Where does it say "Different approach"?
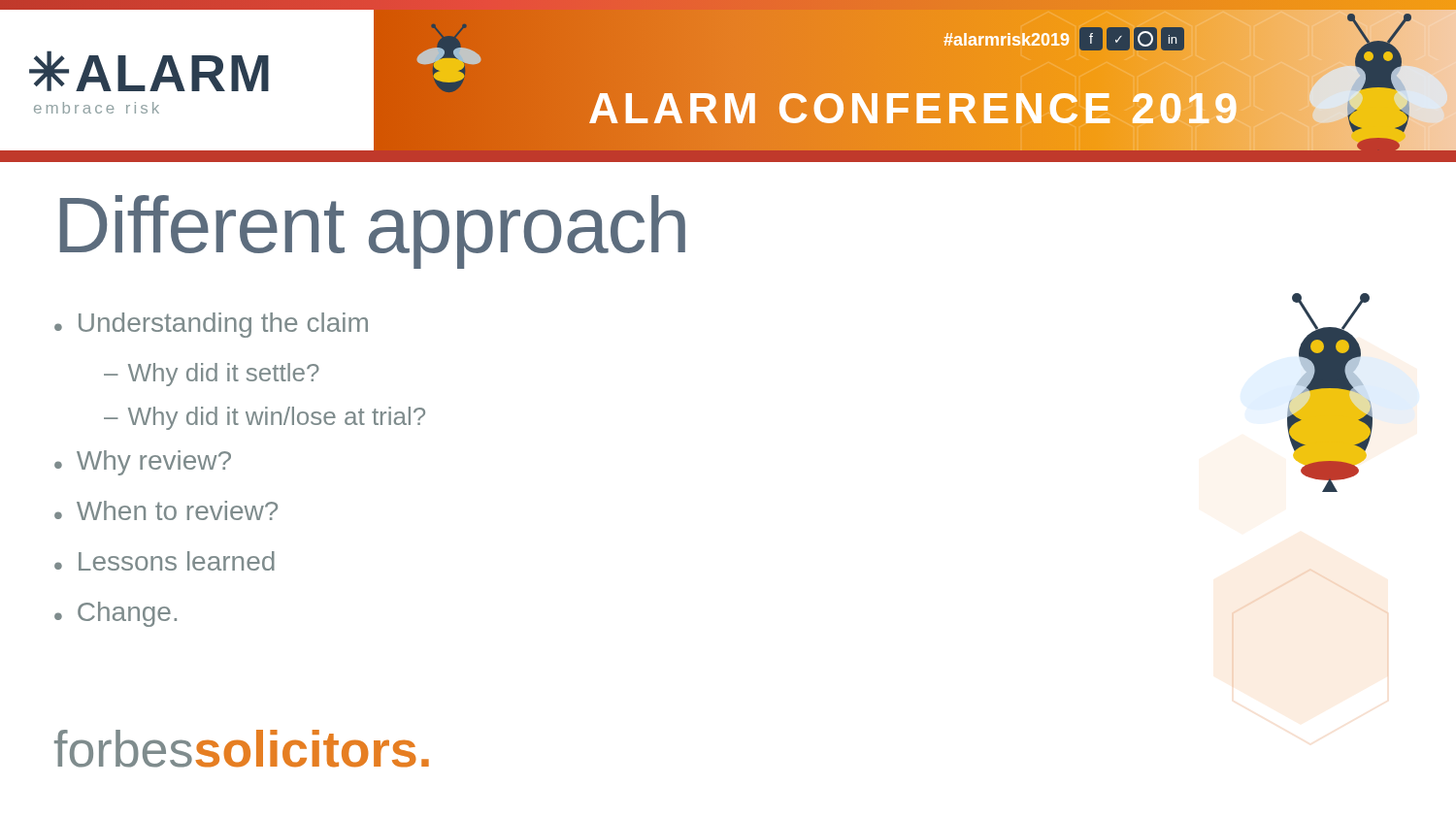 click(x=371, y=225)
